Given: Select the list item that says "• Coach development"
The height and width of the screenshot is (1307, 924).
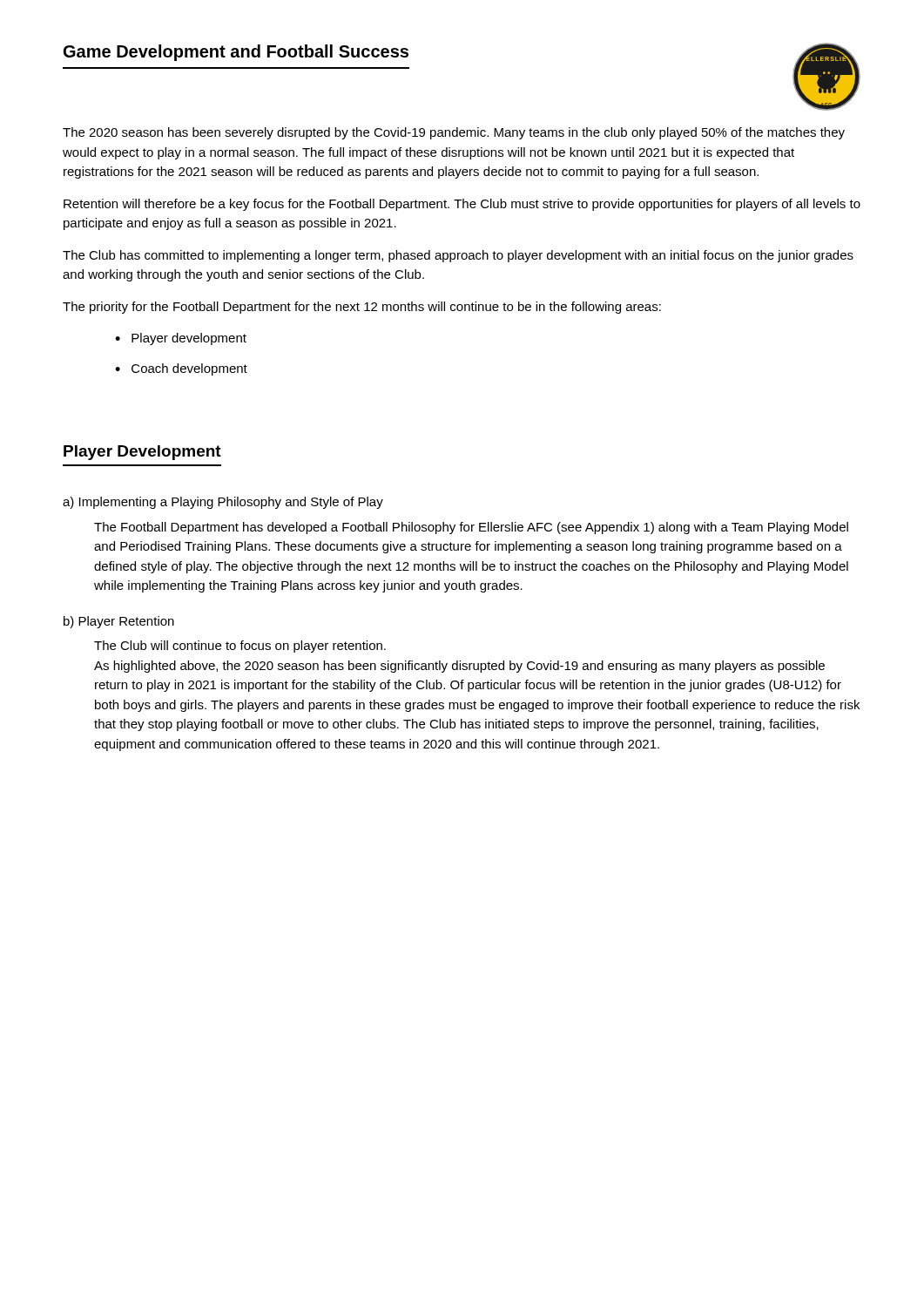Looking at the screenshot, I should click(x=181, y=370).
